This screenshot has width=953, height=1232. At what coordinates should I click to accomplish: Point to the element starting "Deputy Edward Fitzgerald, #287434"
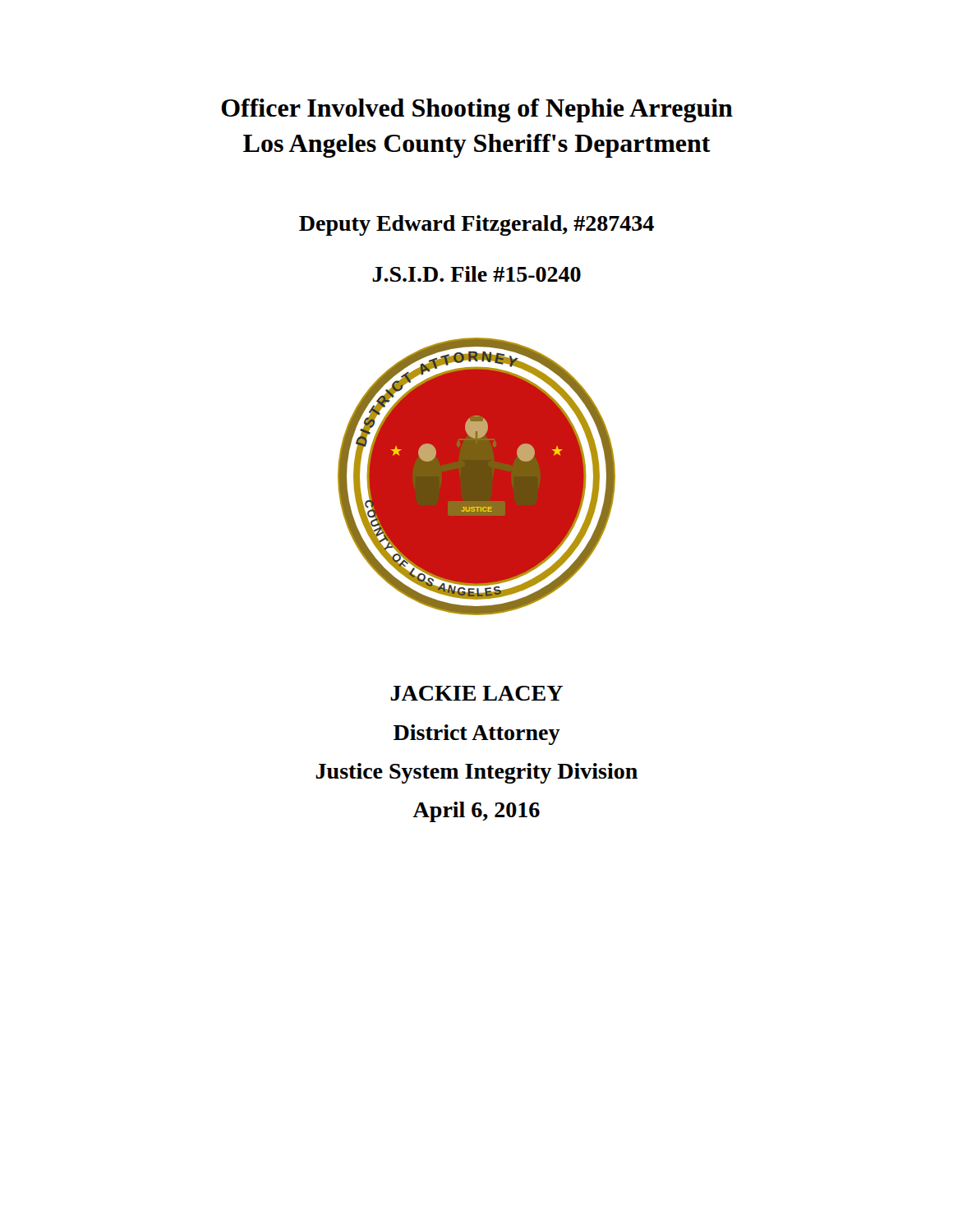tap(476, 224)
